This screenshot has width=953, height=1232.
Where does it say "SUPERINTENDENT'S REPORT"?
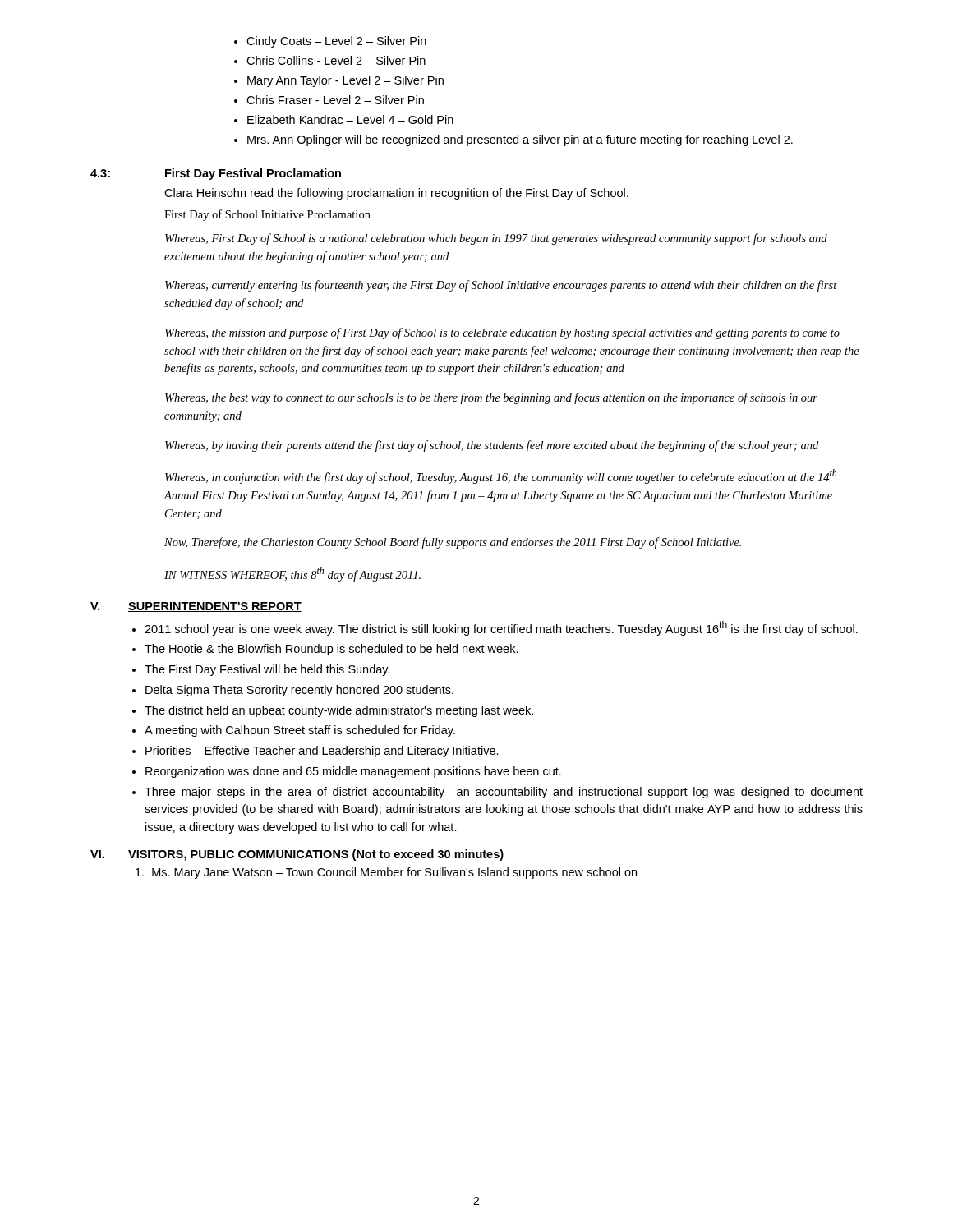(x=215, y=606)
